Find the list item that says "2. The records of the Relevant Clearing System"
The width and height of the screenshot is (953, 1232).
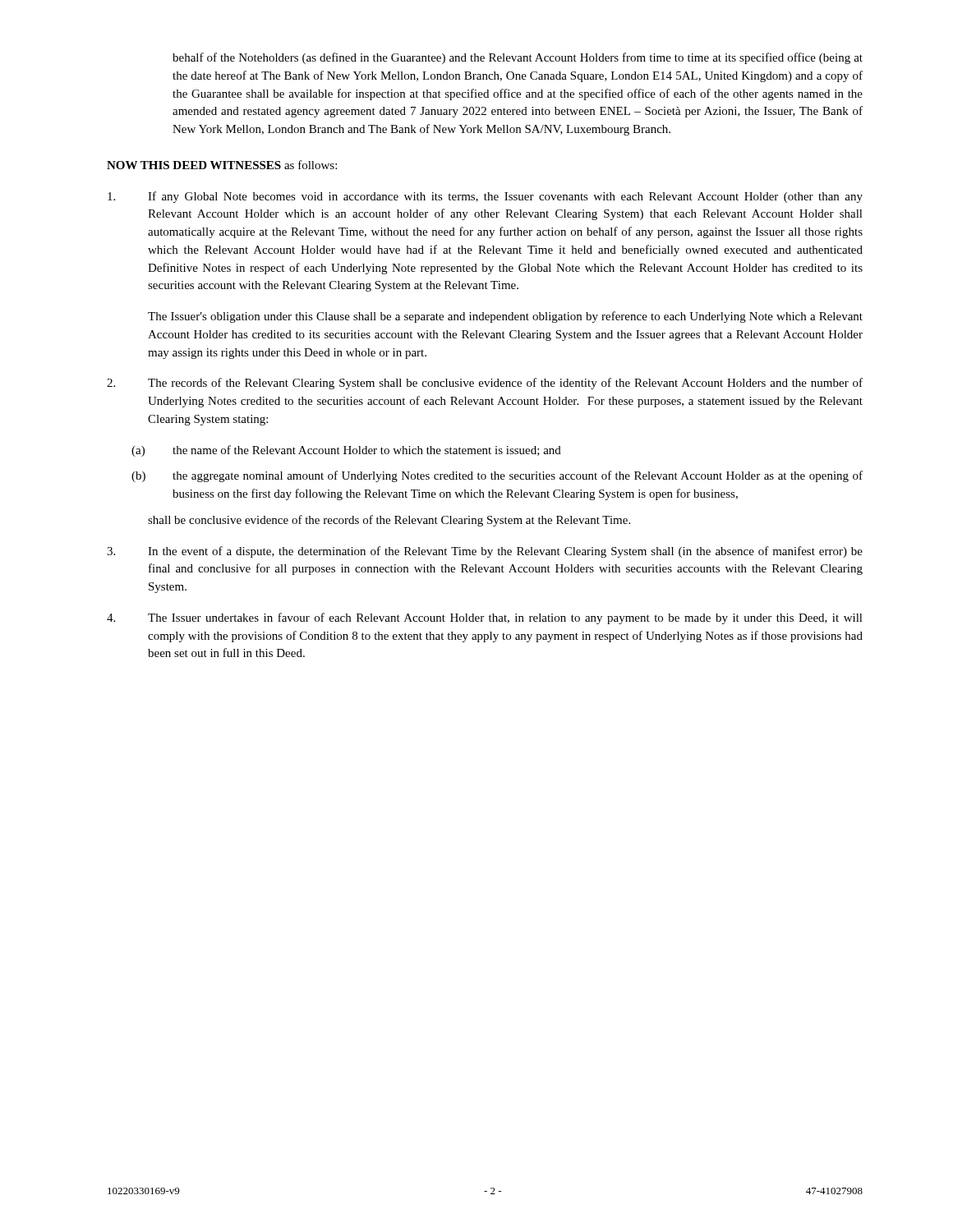pos(485,402)
